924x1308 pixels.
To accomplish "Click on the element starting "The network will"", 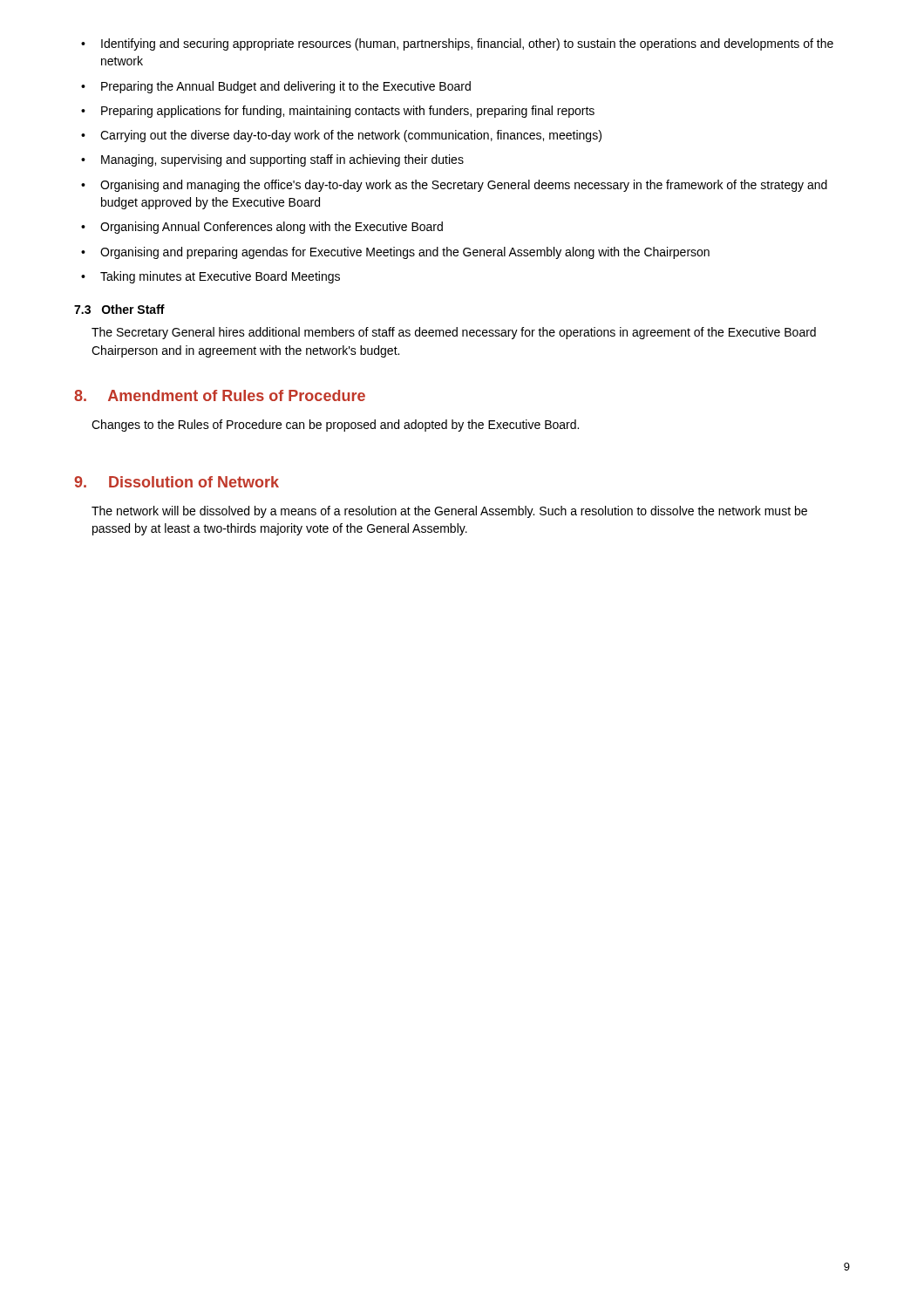I will [x=450, y=520].
